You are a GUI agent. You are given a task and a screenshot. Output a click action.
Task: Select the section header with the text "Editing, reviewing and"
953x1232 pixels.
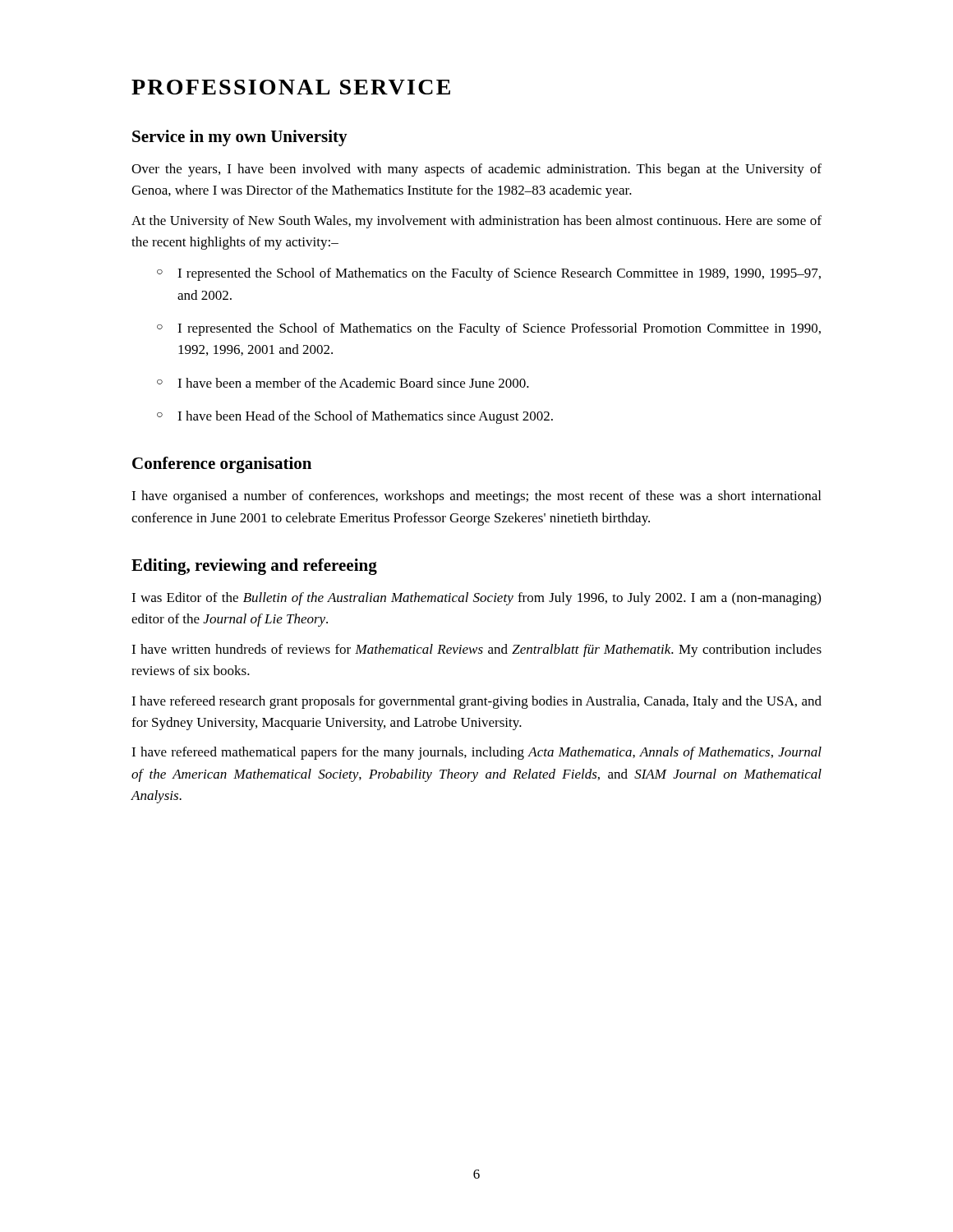coord(254,567)
